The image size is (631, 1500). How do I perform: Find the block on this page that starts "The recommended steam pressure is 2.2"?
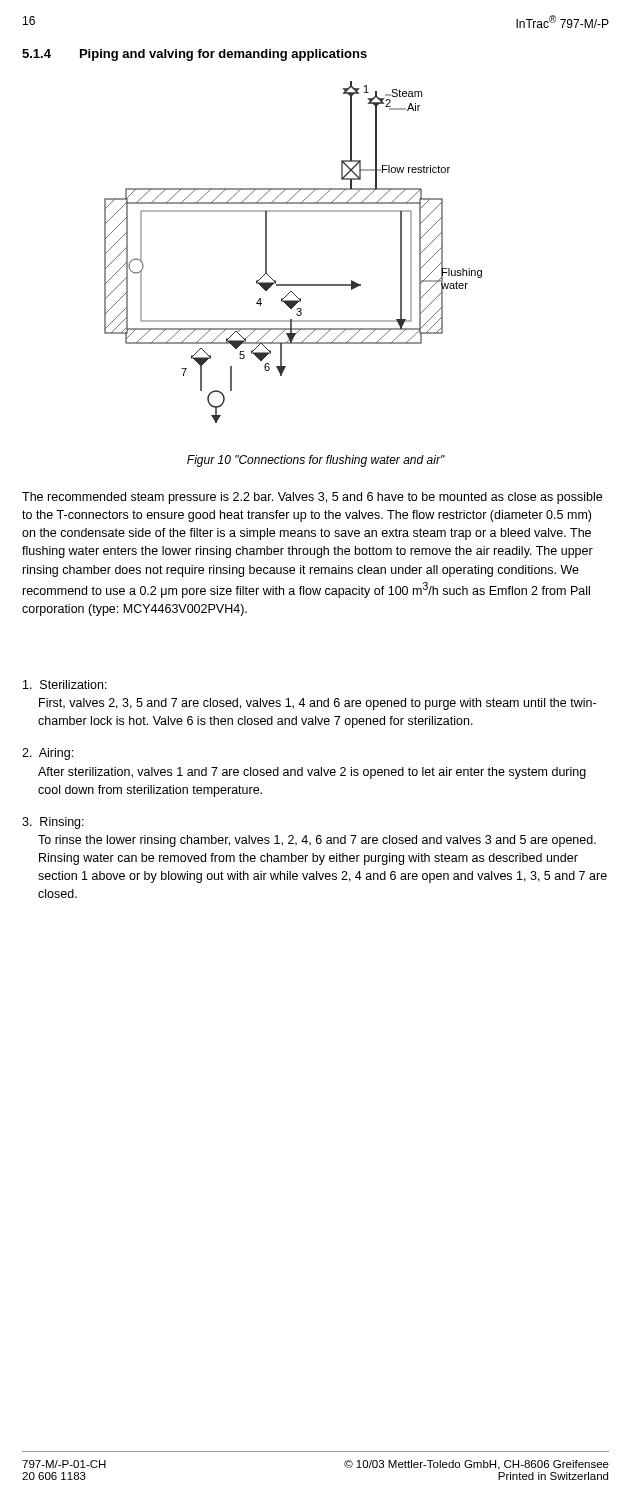coord(312,553)
